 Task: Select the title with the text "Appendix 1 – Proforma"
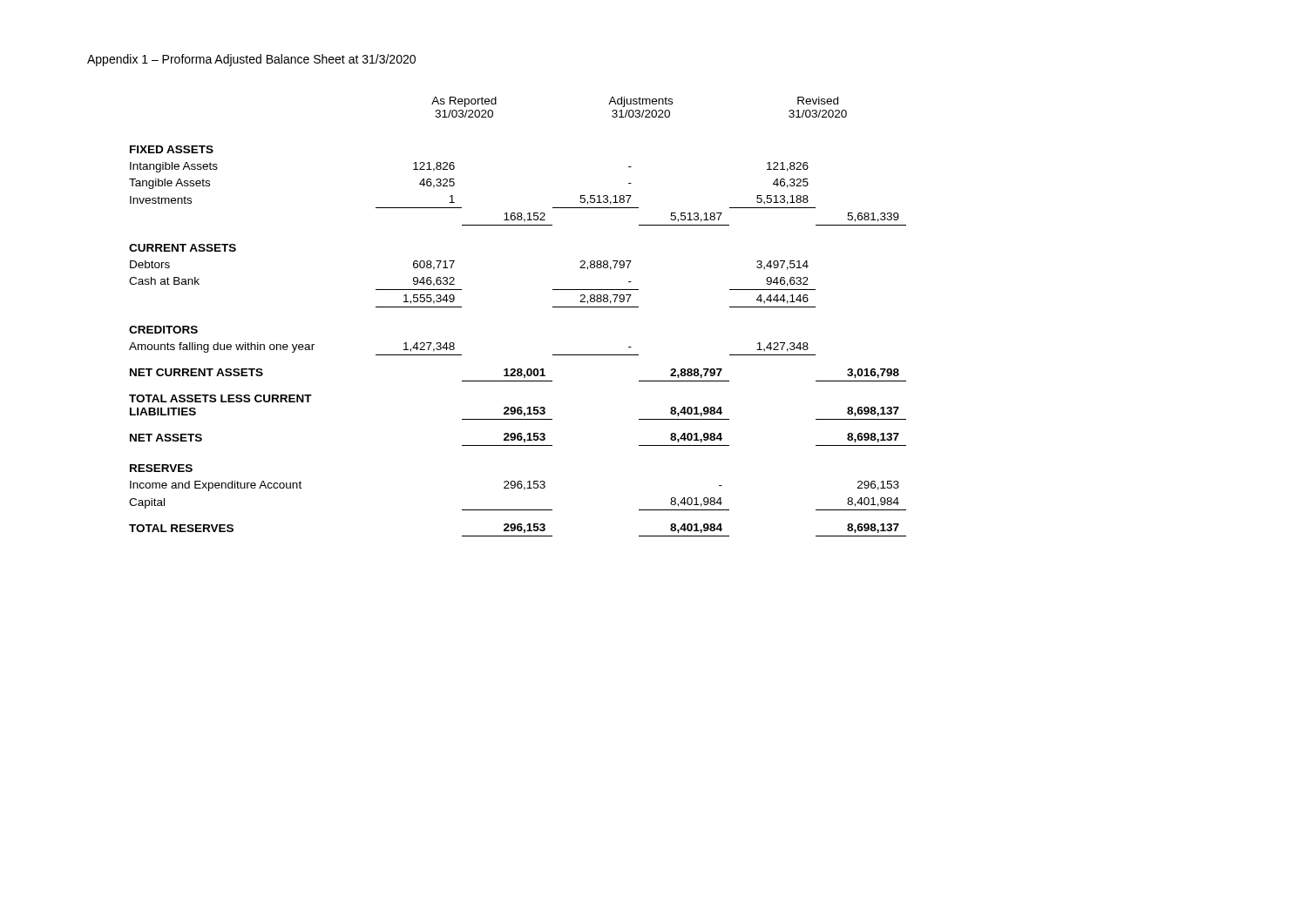point(252,59)
